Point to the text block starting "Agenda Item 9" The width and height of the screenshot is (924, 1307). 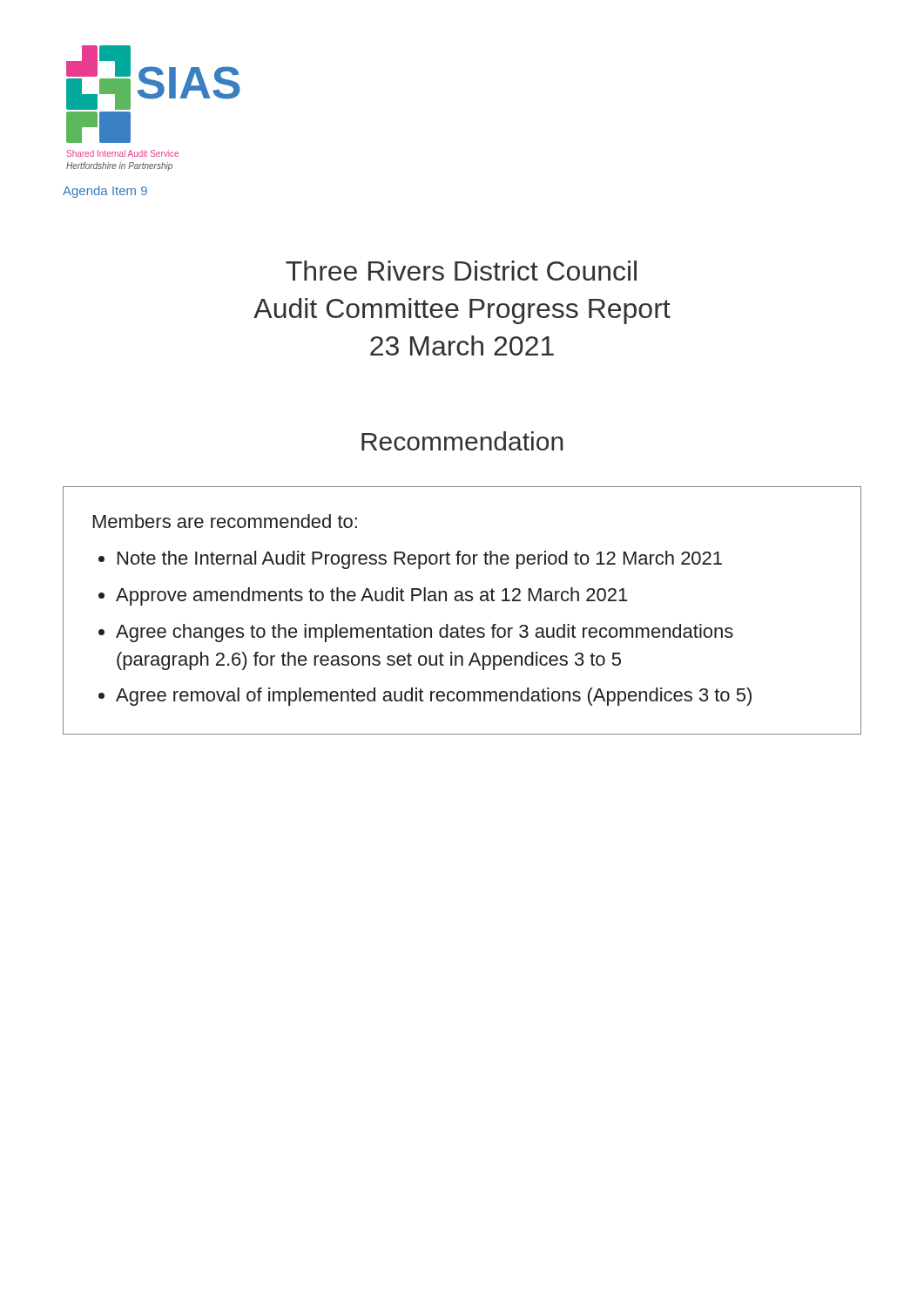(x=105, y=190)
